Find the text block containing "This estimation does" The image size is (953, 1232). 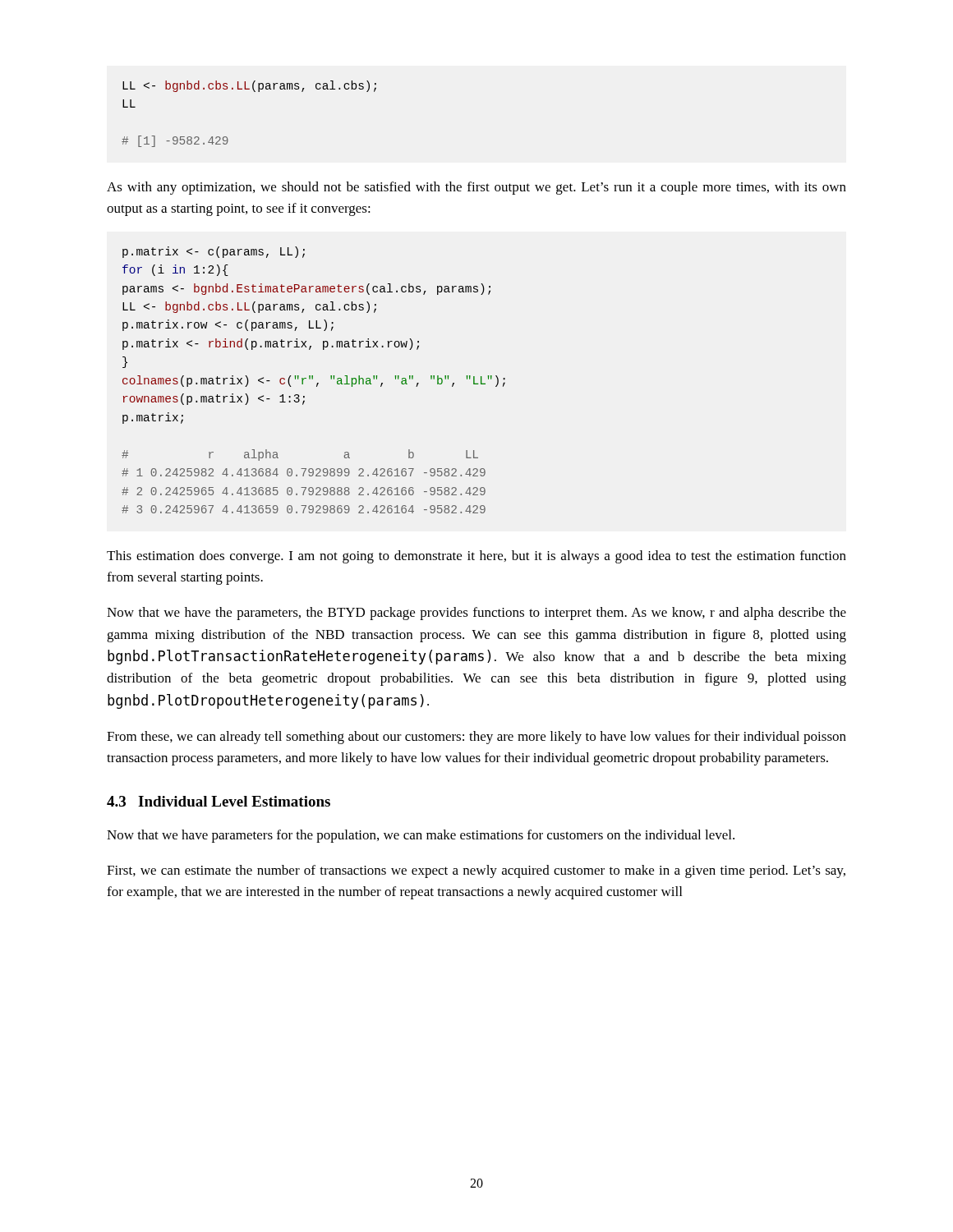pyautogui.click(x=476, y=567)
